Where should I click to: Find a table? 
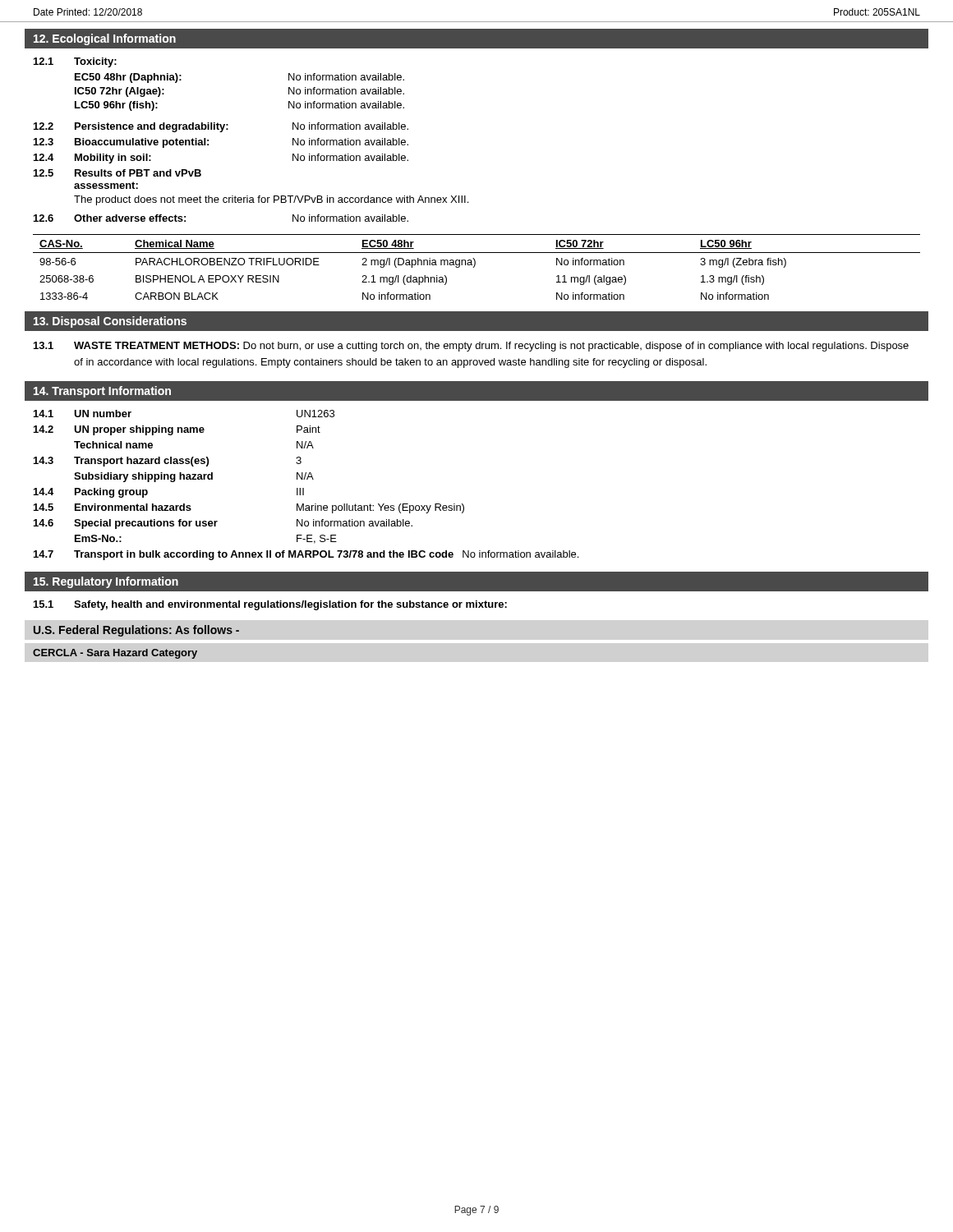click(476, 269)
